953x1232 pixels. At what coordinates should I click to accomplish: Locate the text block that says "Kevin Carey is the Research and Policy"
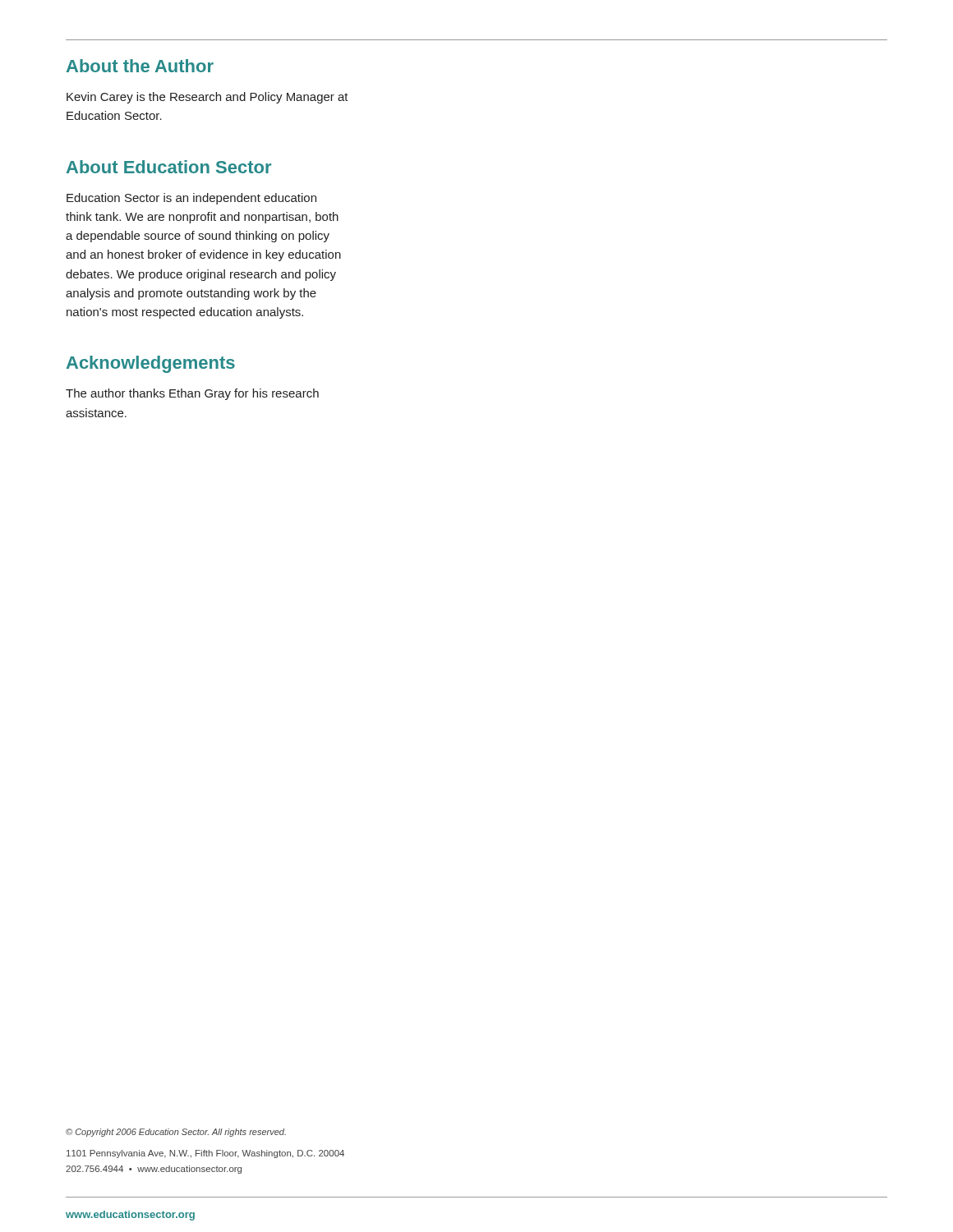point(207,98)
